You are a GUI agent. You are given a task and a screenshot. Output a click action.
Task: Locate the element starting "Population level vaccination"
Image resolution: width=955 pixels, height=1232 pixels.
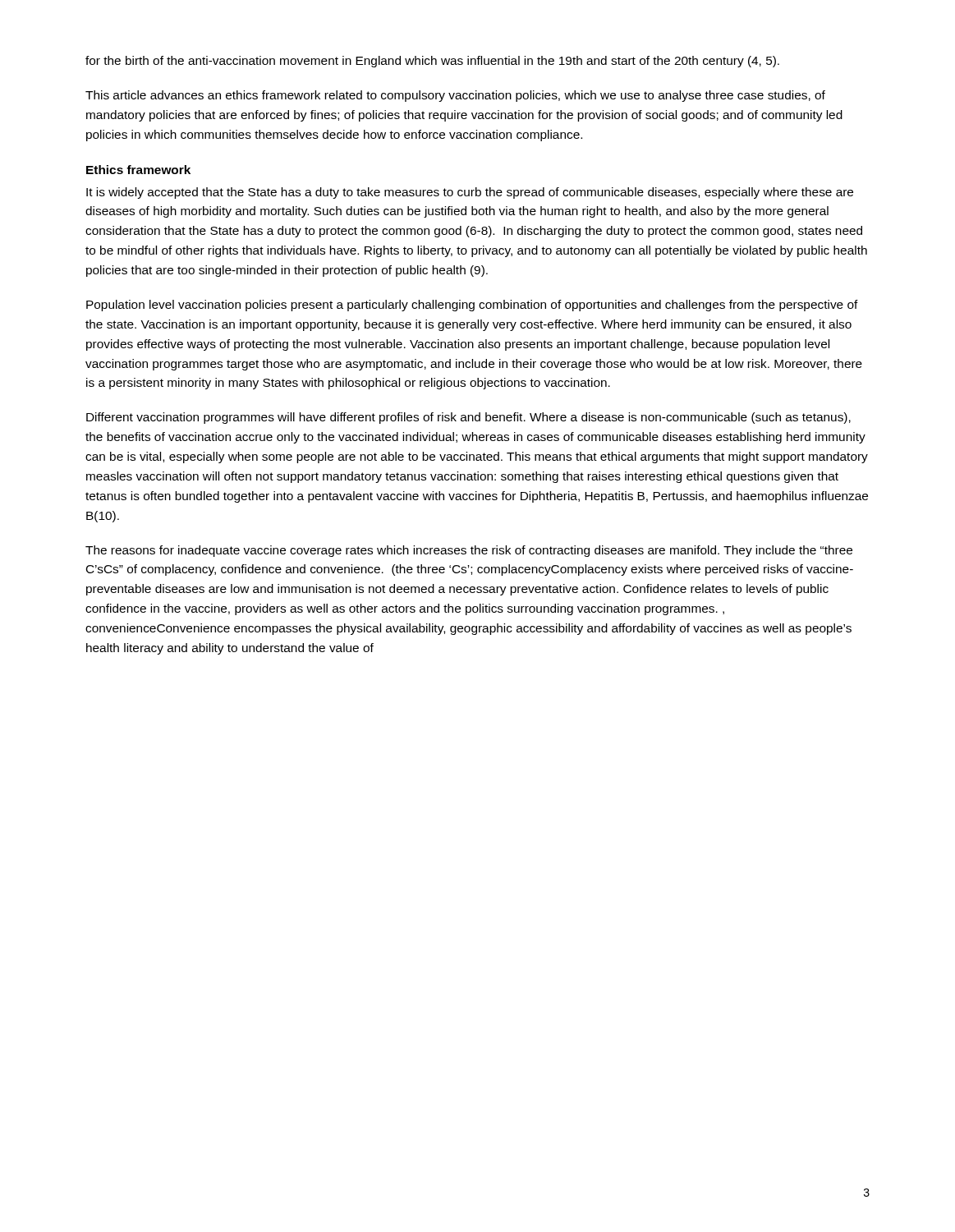point(474,343)
